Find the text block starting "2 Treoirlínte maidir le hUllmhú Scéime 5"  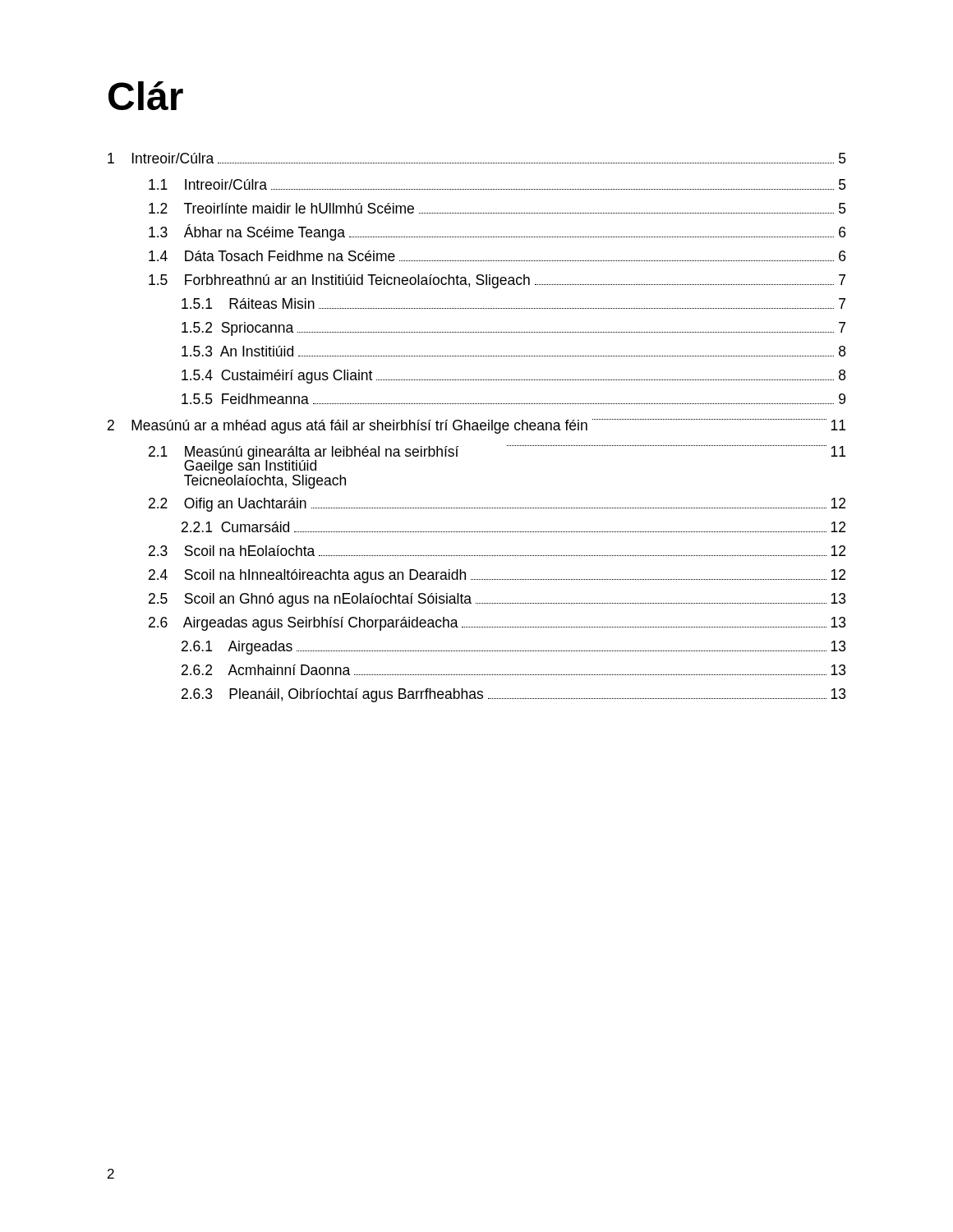point(497,209)
